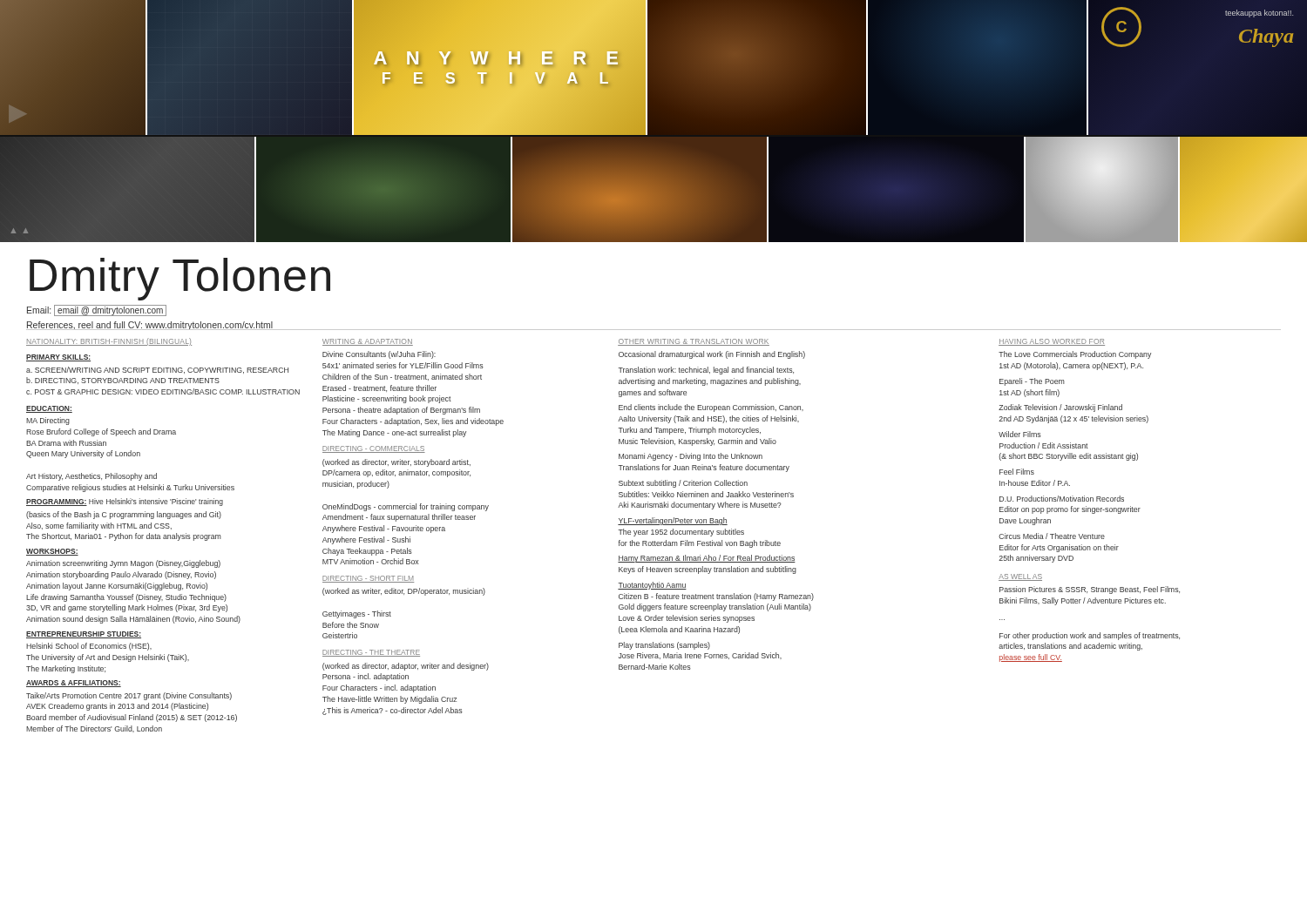The width and height of the screenshot is (1307, 924).
Task: Locate the region starting "a. SCREEN/WRITING AND SCRIPT EDITING, COPYWRITING, RESEARCH"
Action: (163, 381)
